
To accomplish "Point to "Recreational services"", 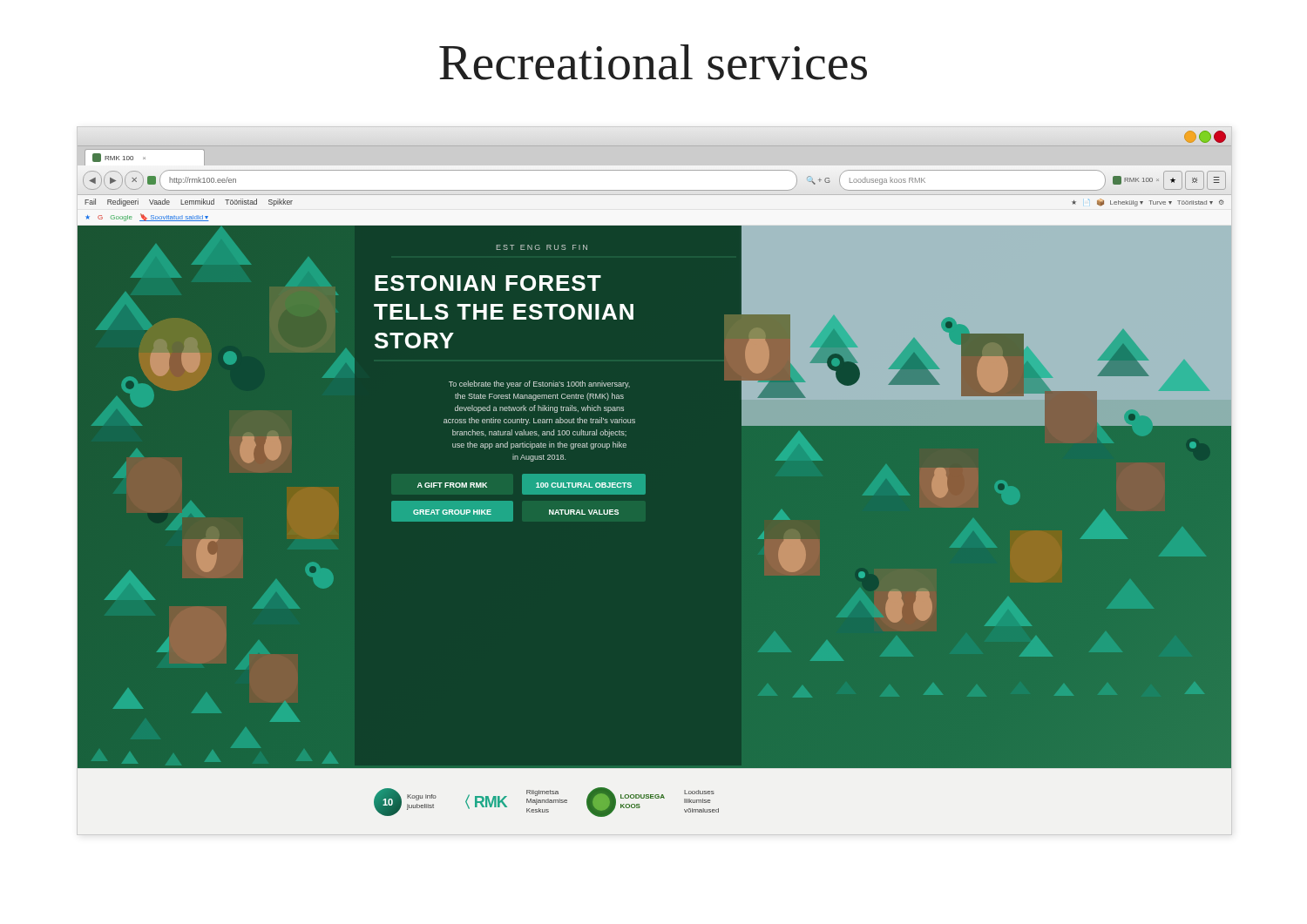I will (654, 62).
